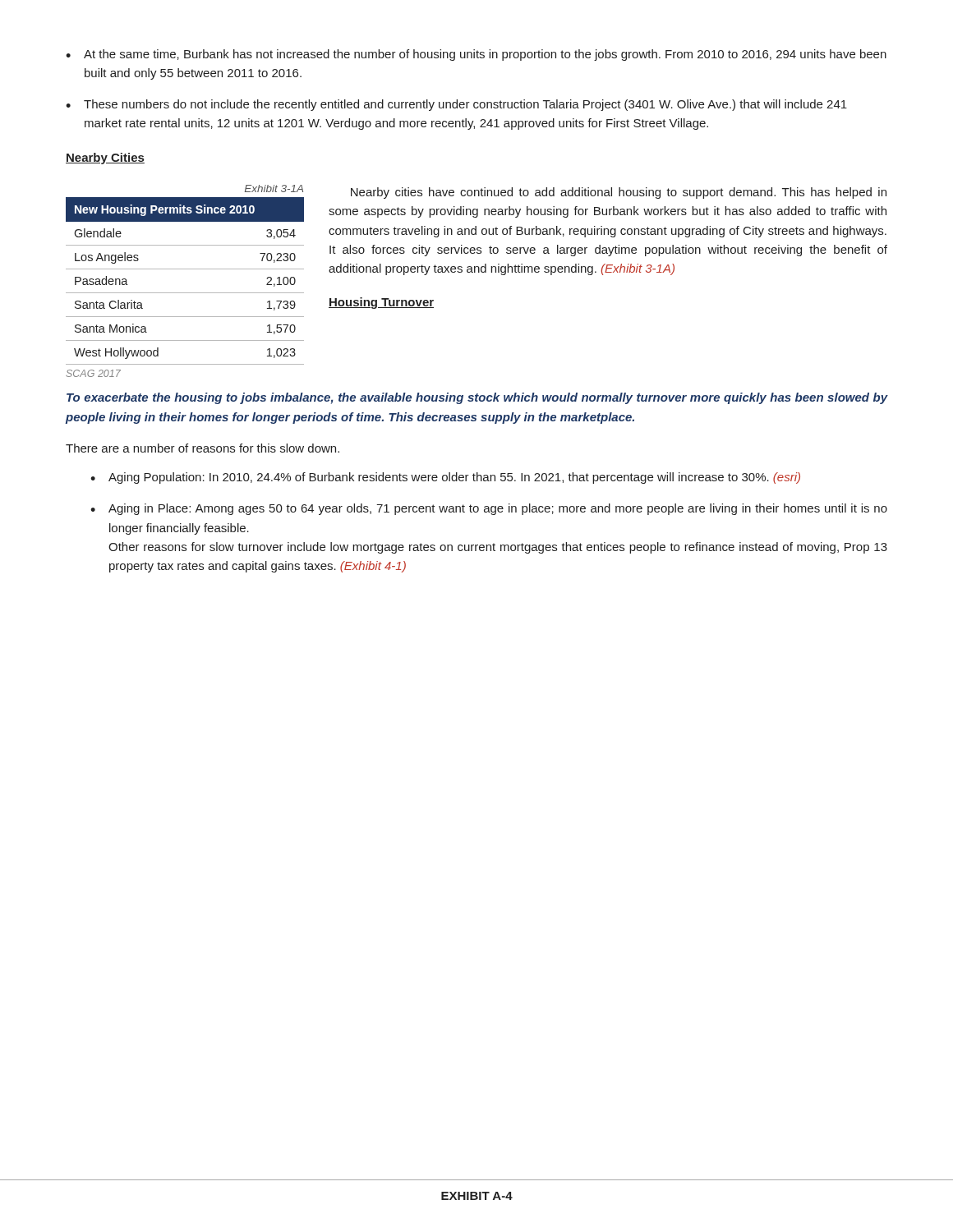Screen dimensions: 1232x953
Task: Locate the block of text that opens with "• Aging in Place: Among ages"
Action: (x=489, y=537)
